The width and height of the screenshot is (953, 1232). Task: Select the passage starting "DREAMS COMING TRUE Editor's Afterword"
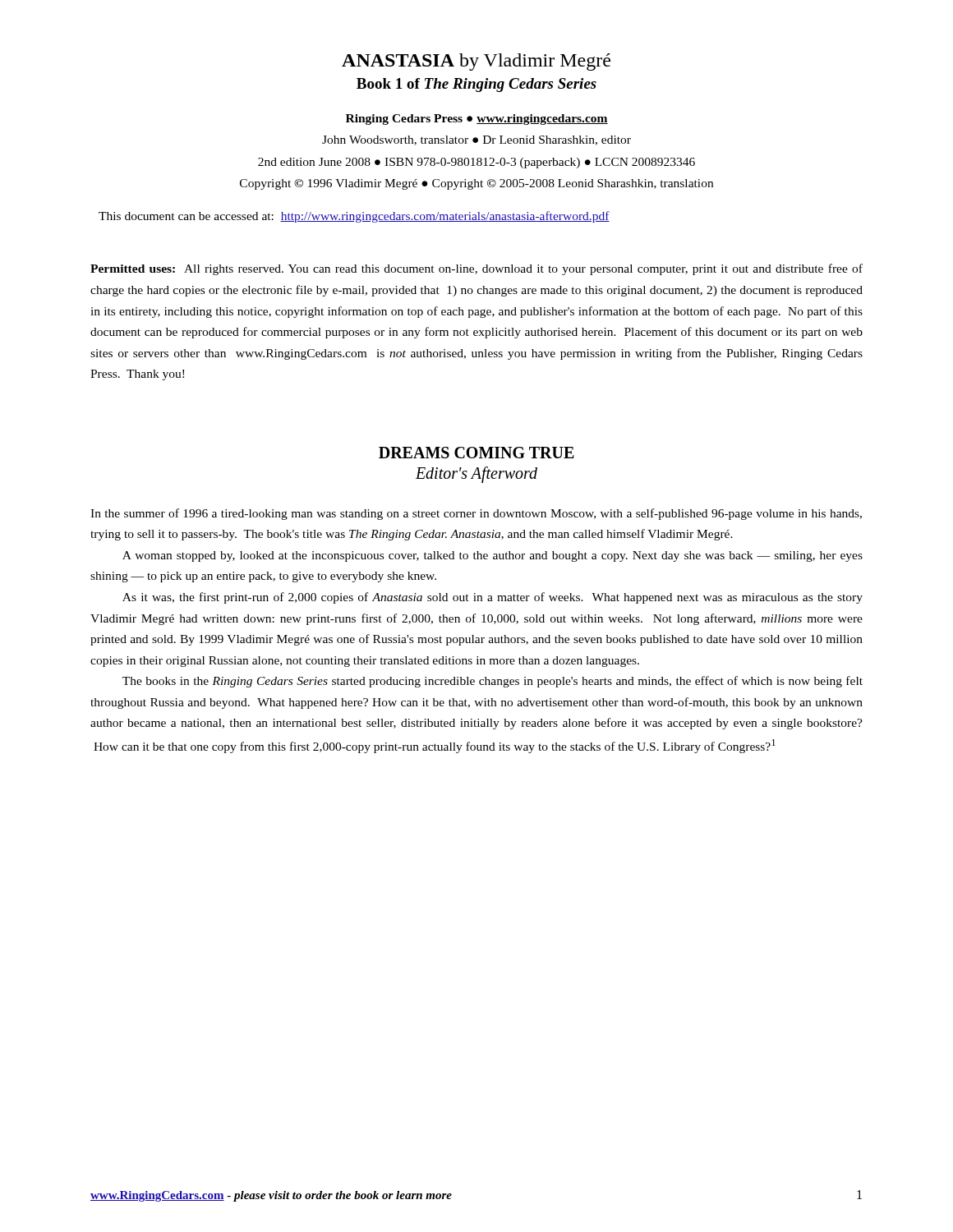(476, 463)
